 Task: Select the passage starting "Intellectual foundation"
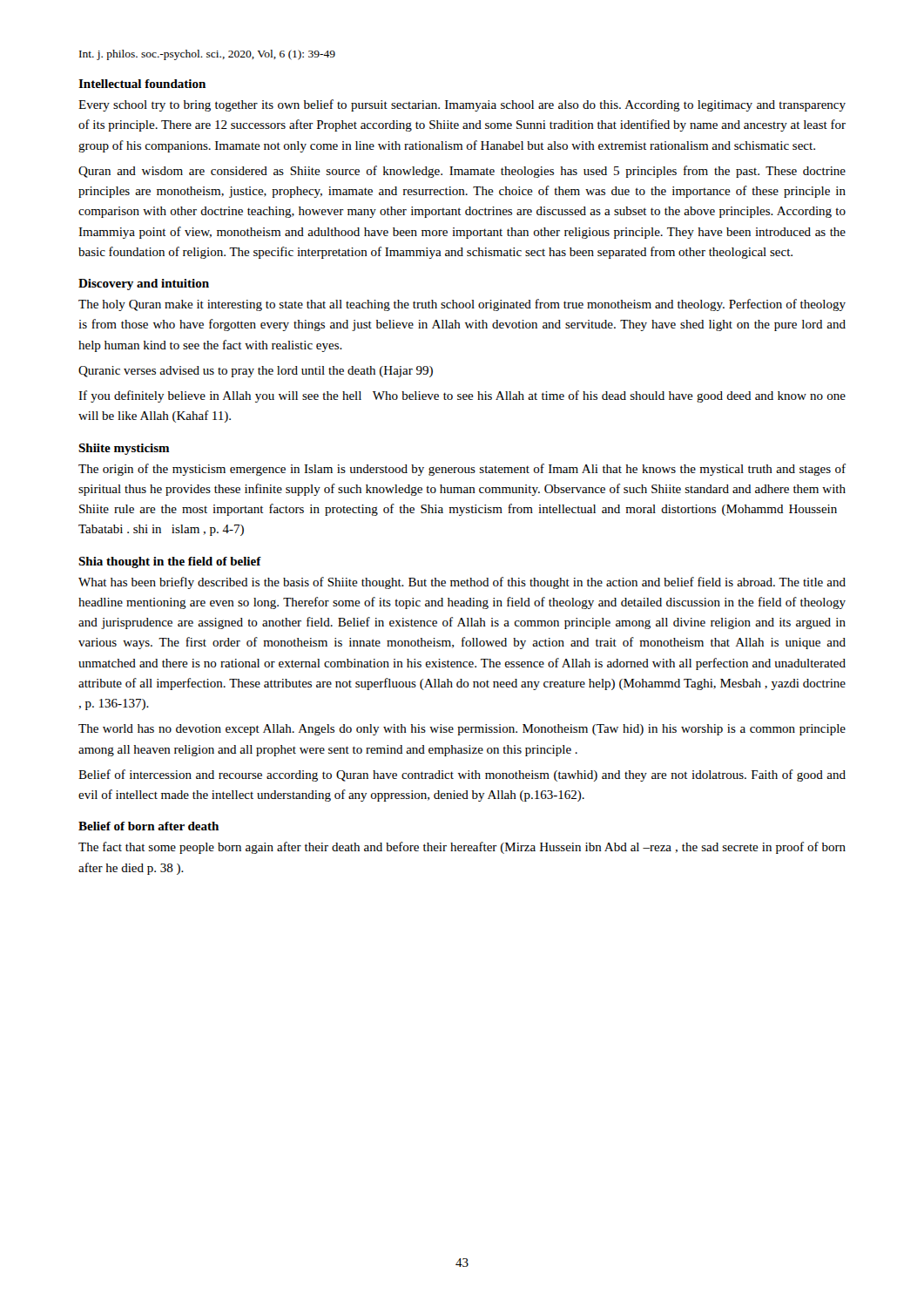point(142,84)
